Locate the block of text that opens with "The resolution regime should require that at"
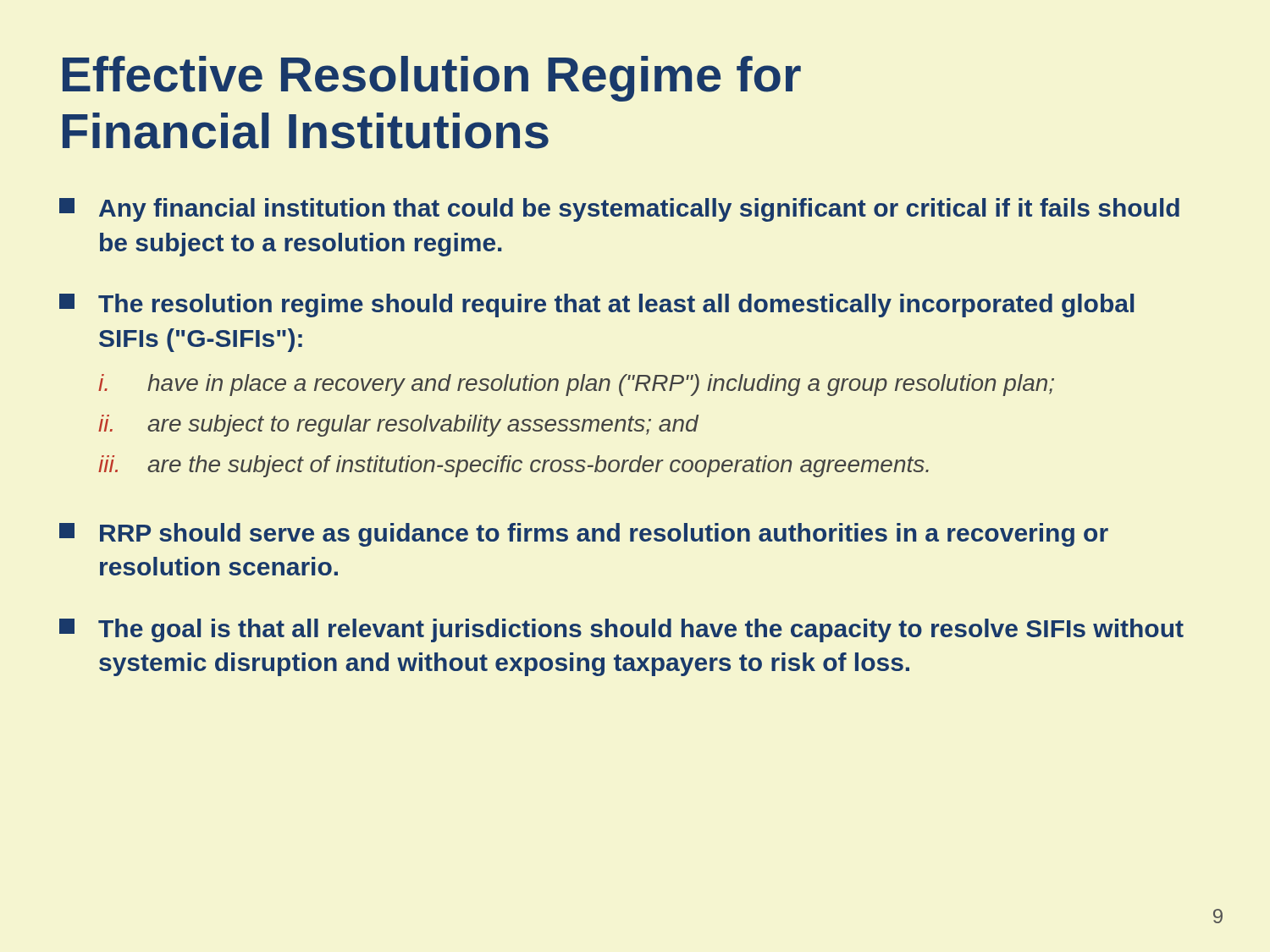The height and width of the screenshot is (952, 1270). tap(631, 388)
